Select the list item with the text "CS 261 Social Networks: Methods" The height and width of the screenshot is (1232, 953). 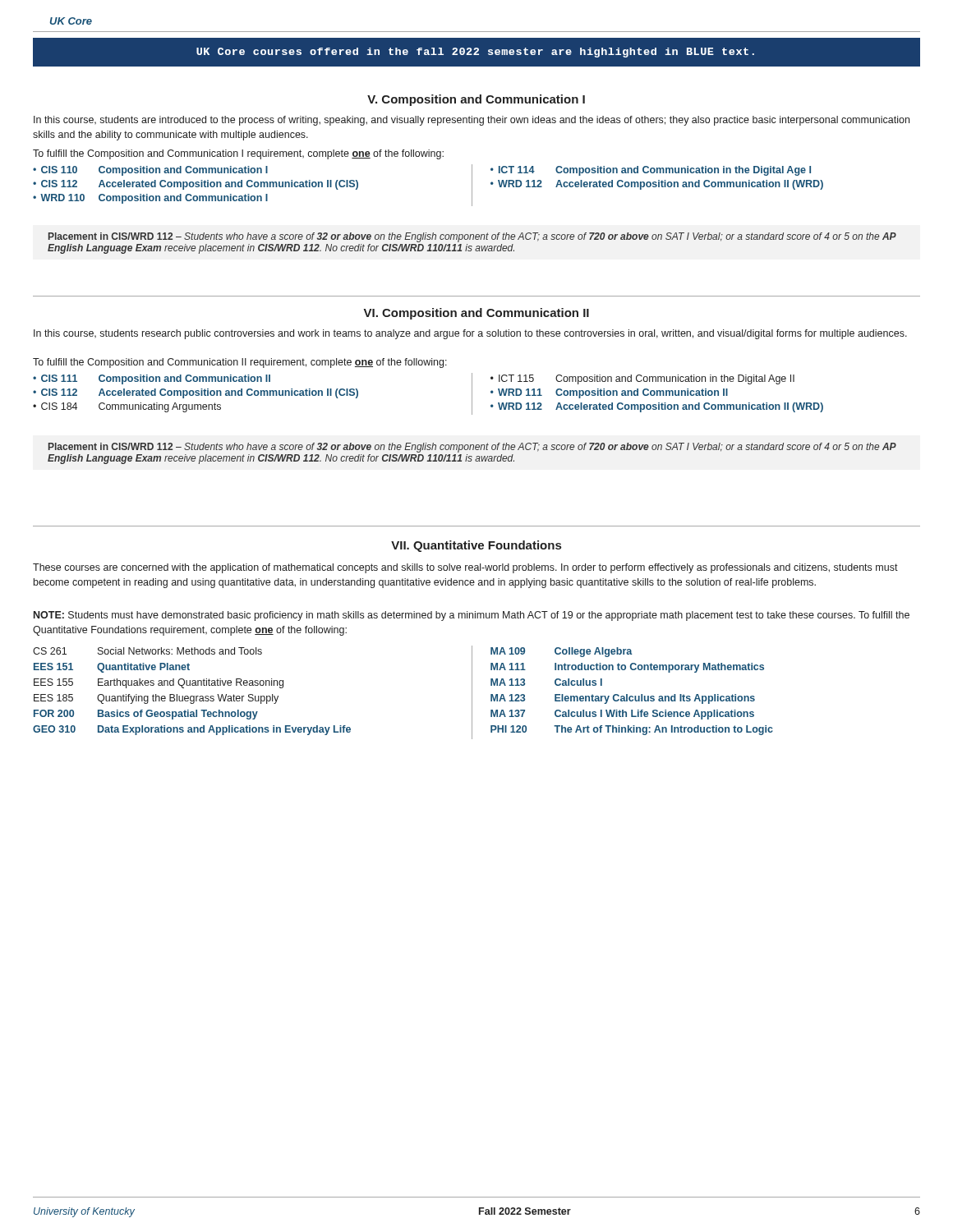click(148, 651)
